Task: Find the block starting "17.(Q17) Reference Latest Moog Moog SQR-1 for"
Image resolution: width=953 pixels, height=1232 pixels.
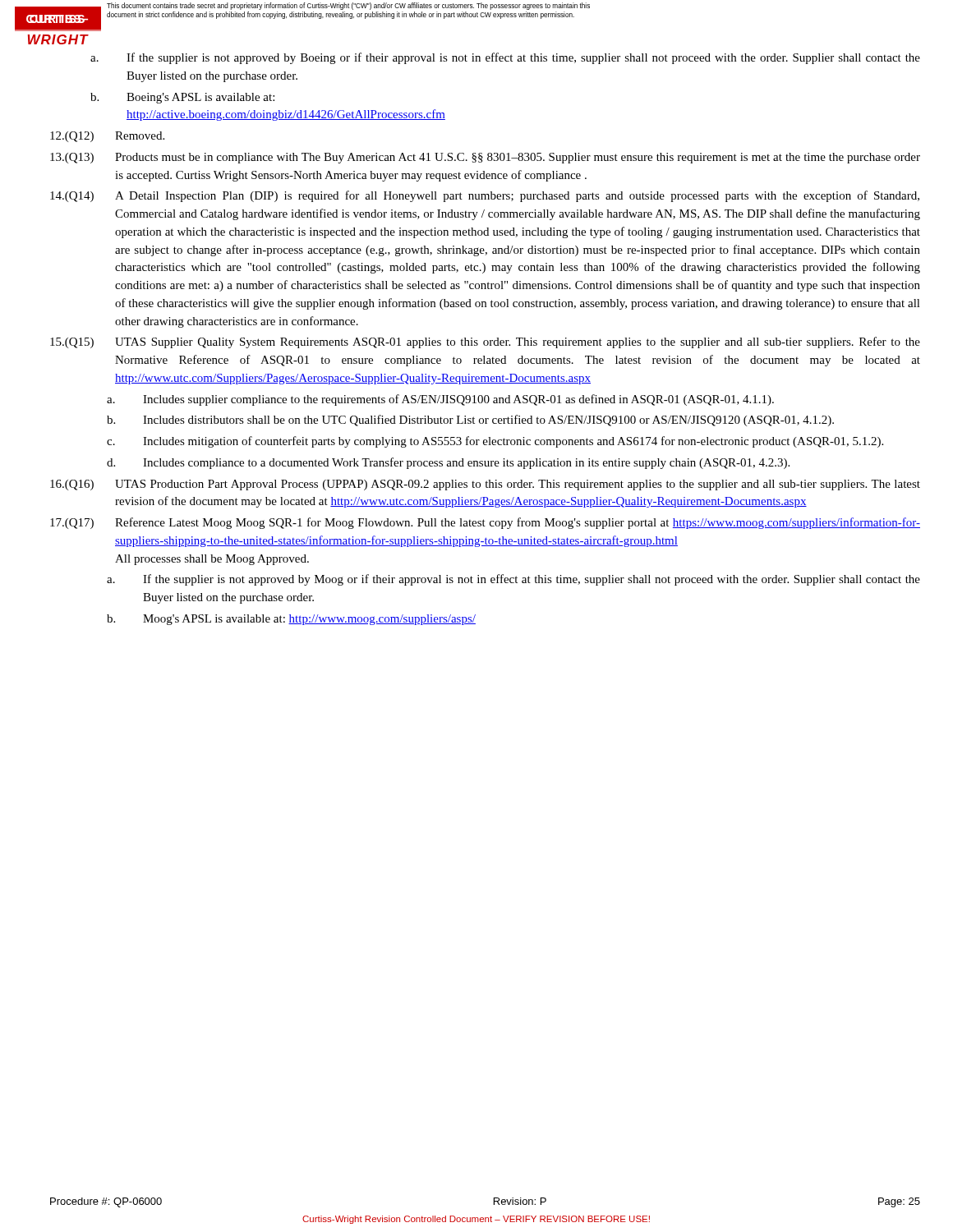Action: pos(485,541)
